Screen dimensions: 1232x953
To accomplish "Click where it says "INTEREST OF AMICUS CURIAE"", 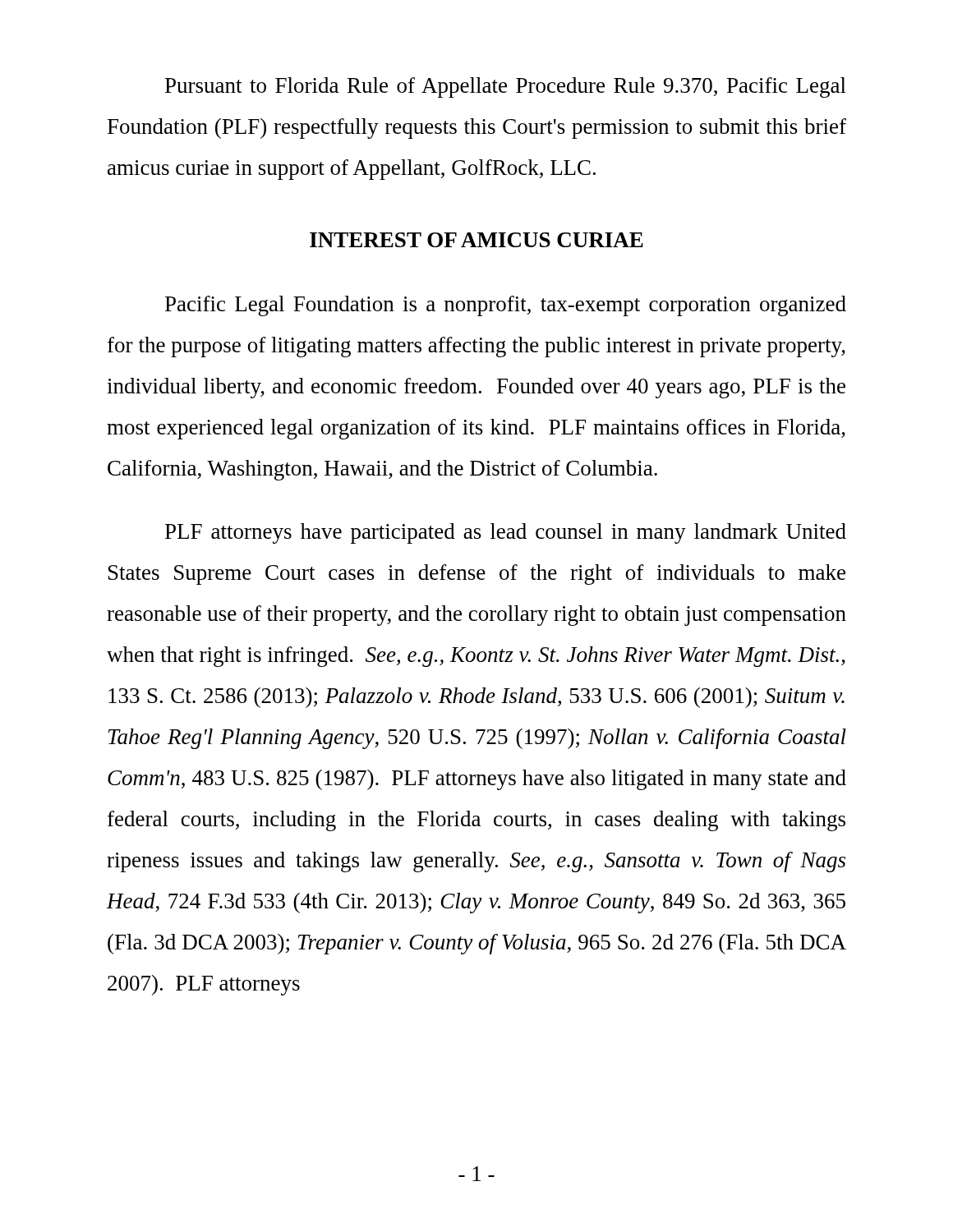I will (476, 240).
